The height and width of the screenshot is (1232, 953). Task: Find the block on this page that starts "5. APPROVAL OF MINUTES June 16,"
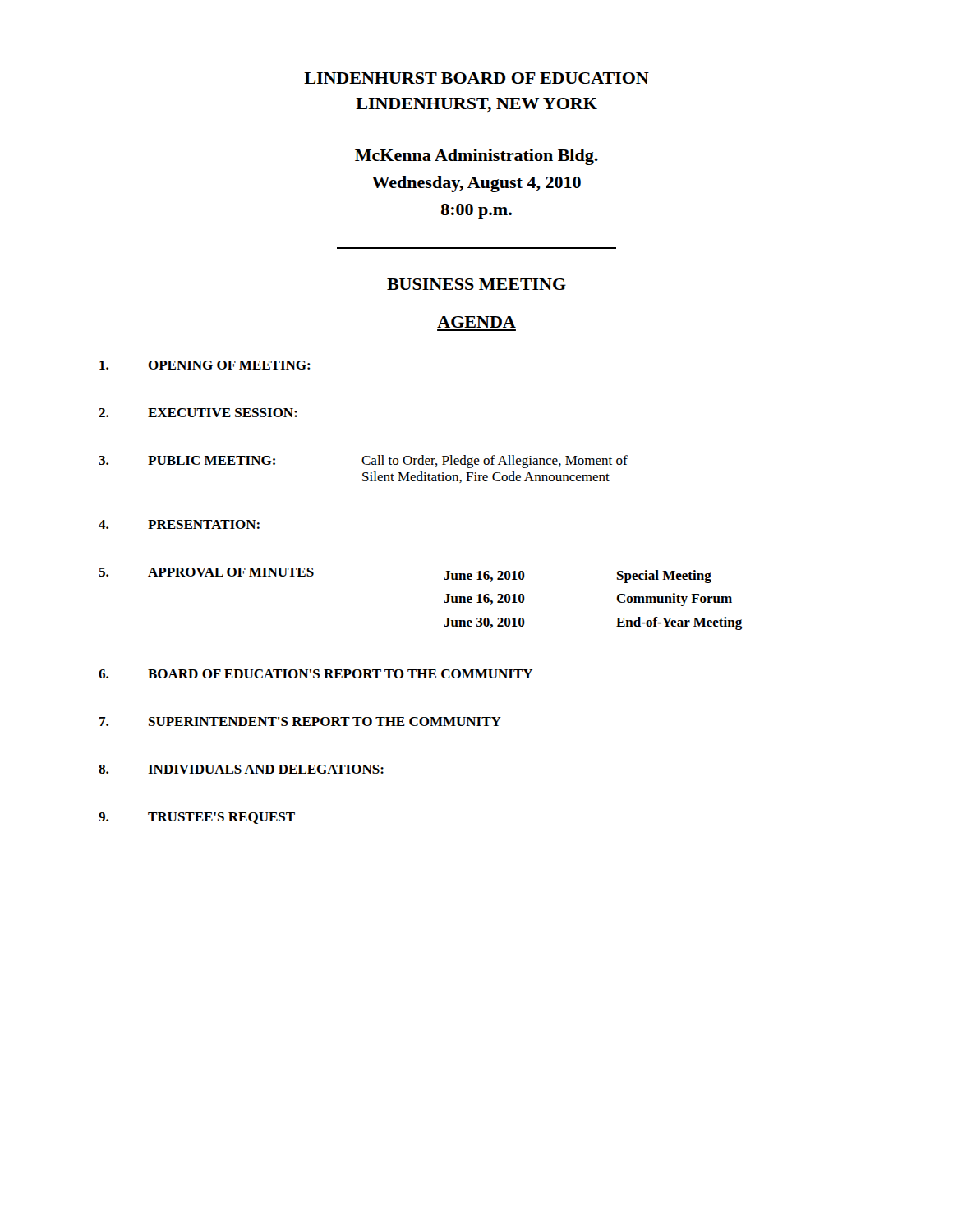pyautogui.click(x=476, y=599)
